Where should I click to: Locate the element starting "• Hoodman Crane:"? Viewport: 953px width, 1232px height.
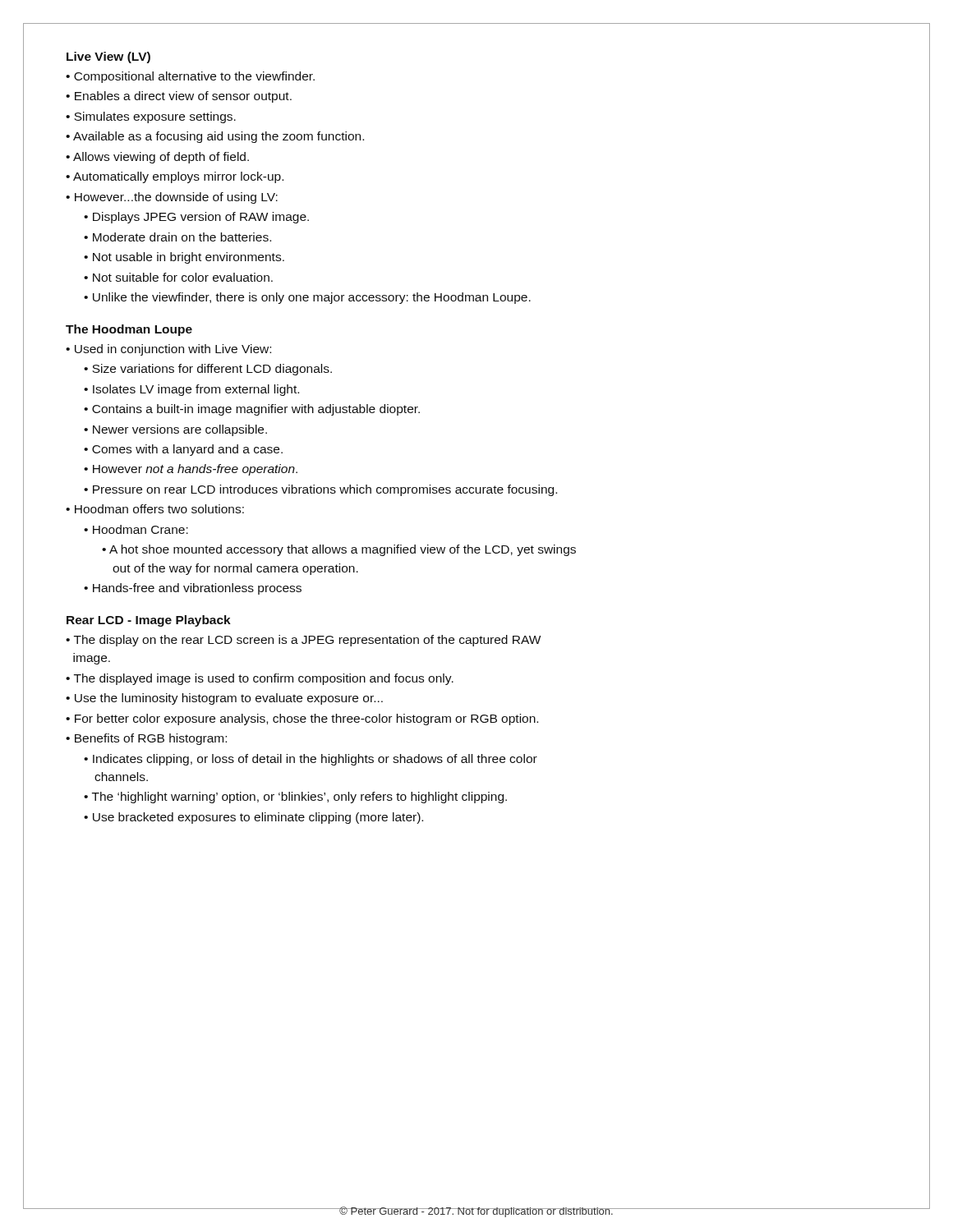(x=136, y=529)
